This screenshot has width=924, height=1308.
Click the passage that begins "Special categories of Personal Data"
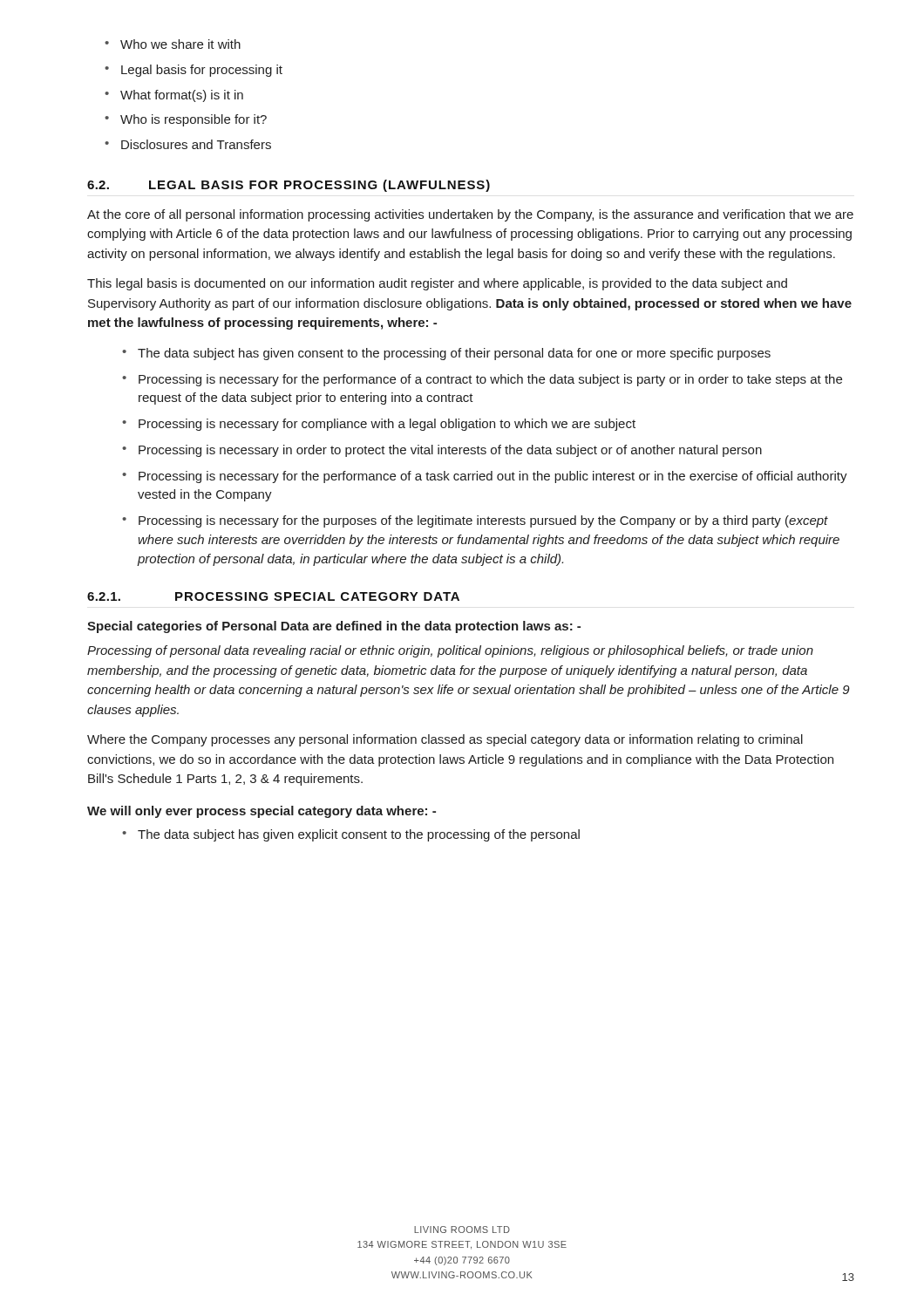pos(334,626)
